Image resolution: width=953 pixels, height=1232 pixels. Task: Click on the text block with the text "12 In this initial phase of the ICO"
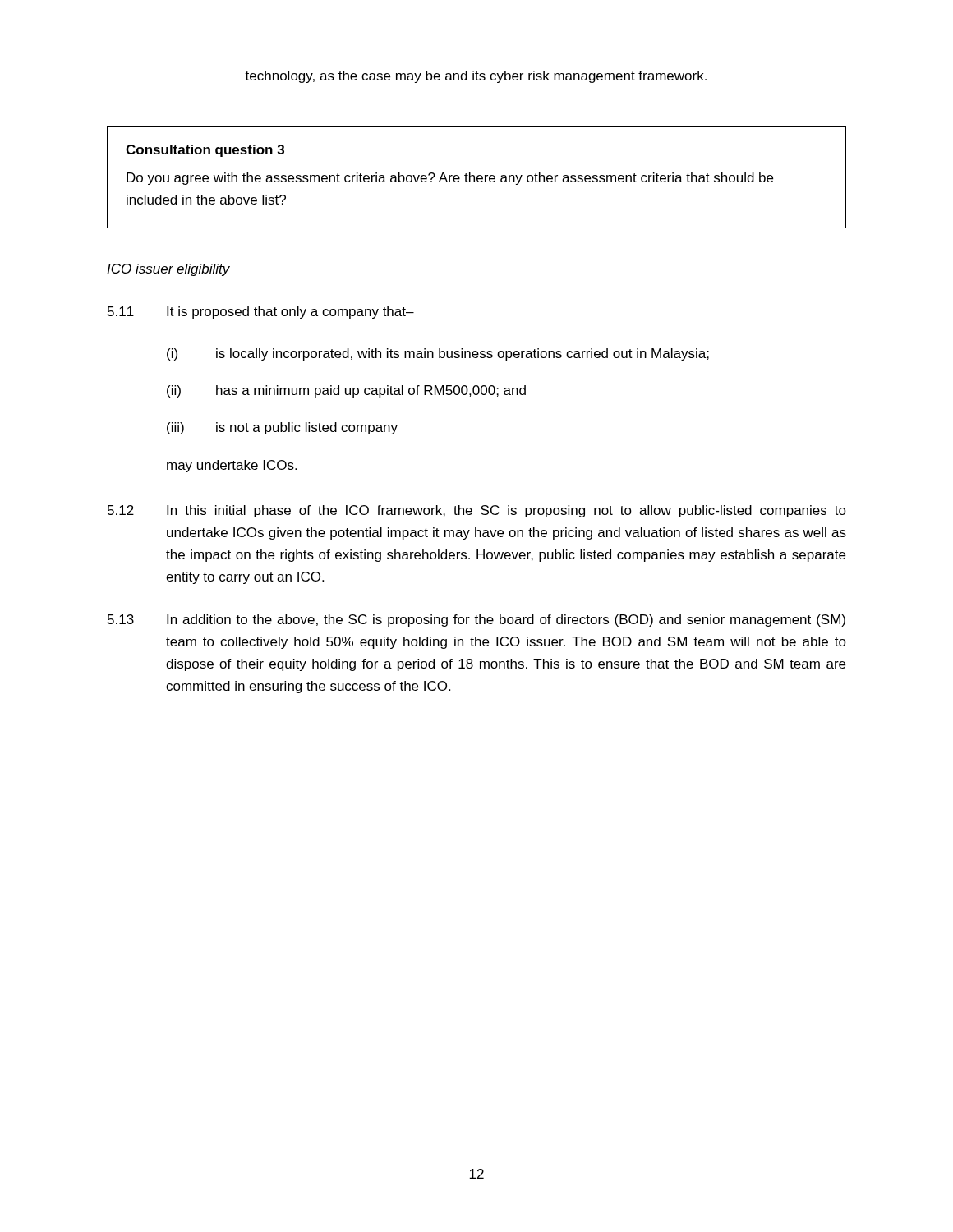[x=476, y=544]
